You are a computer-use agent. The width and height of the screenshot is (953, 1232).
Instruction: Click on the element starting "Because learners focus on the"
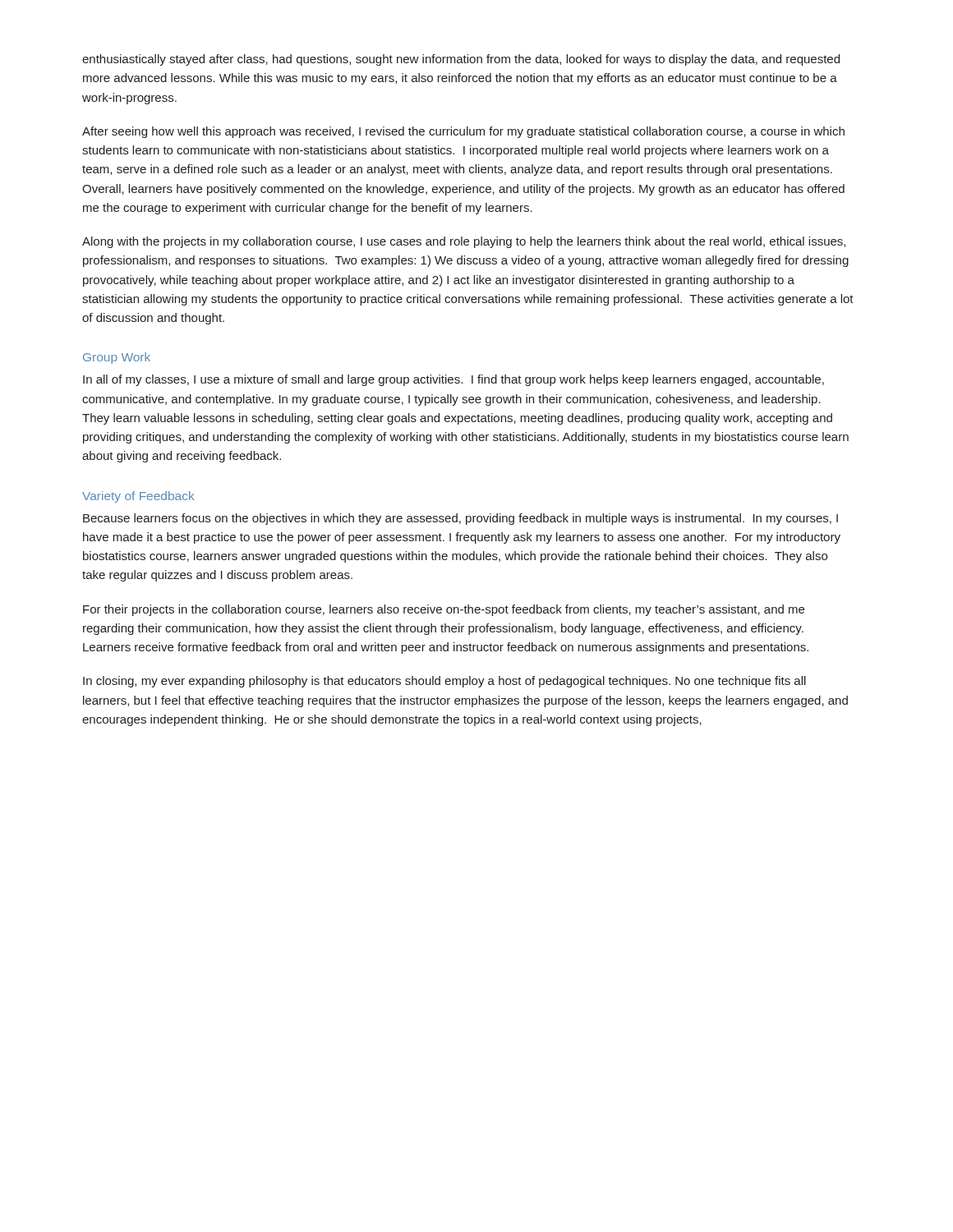[x=461, y=546]
